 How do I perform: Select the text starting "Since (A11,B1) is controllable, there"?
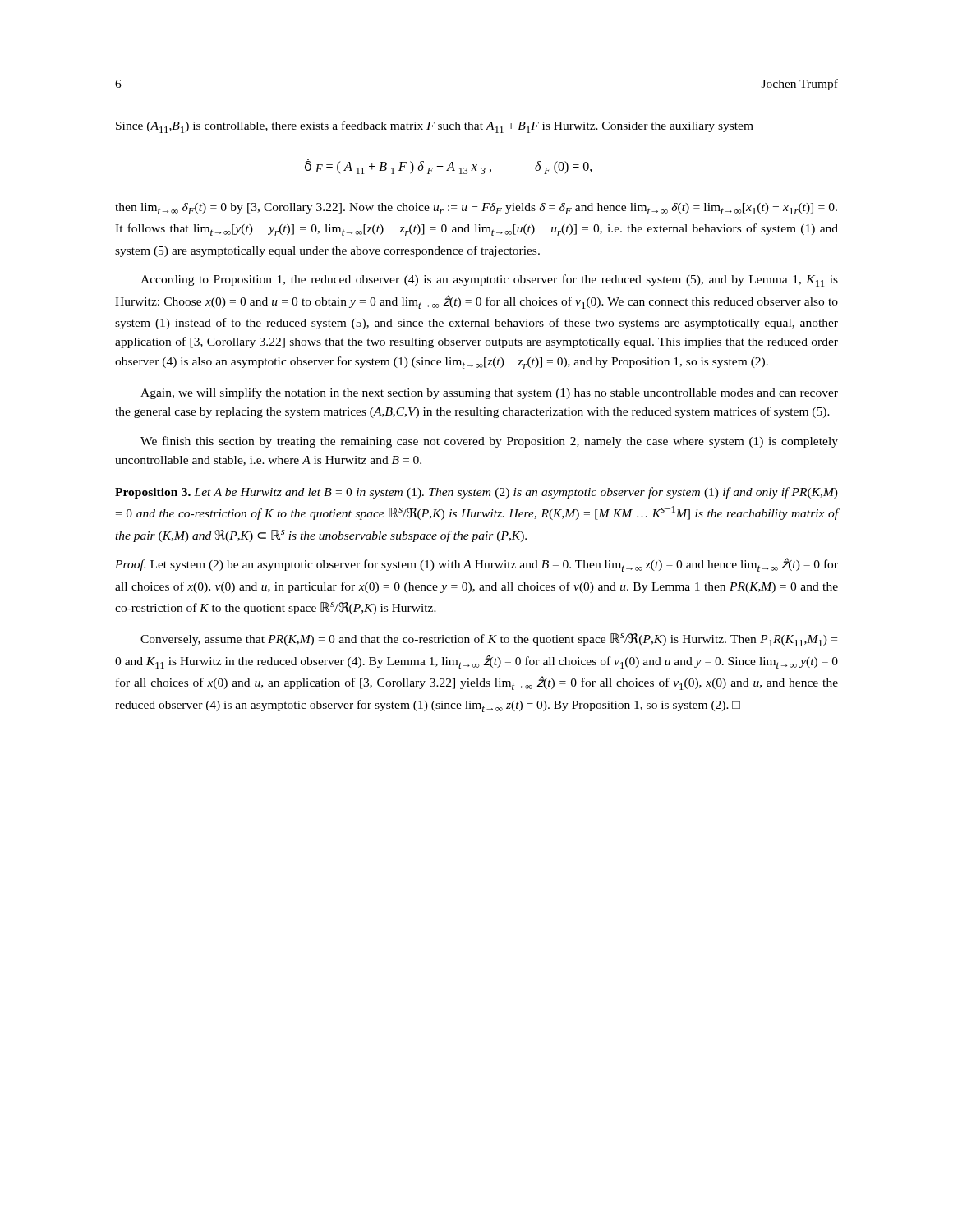coord(476,127)
